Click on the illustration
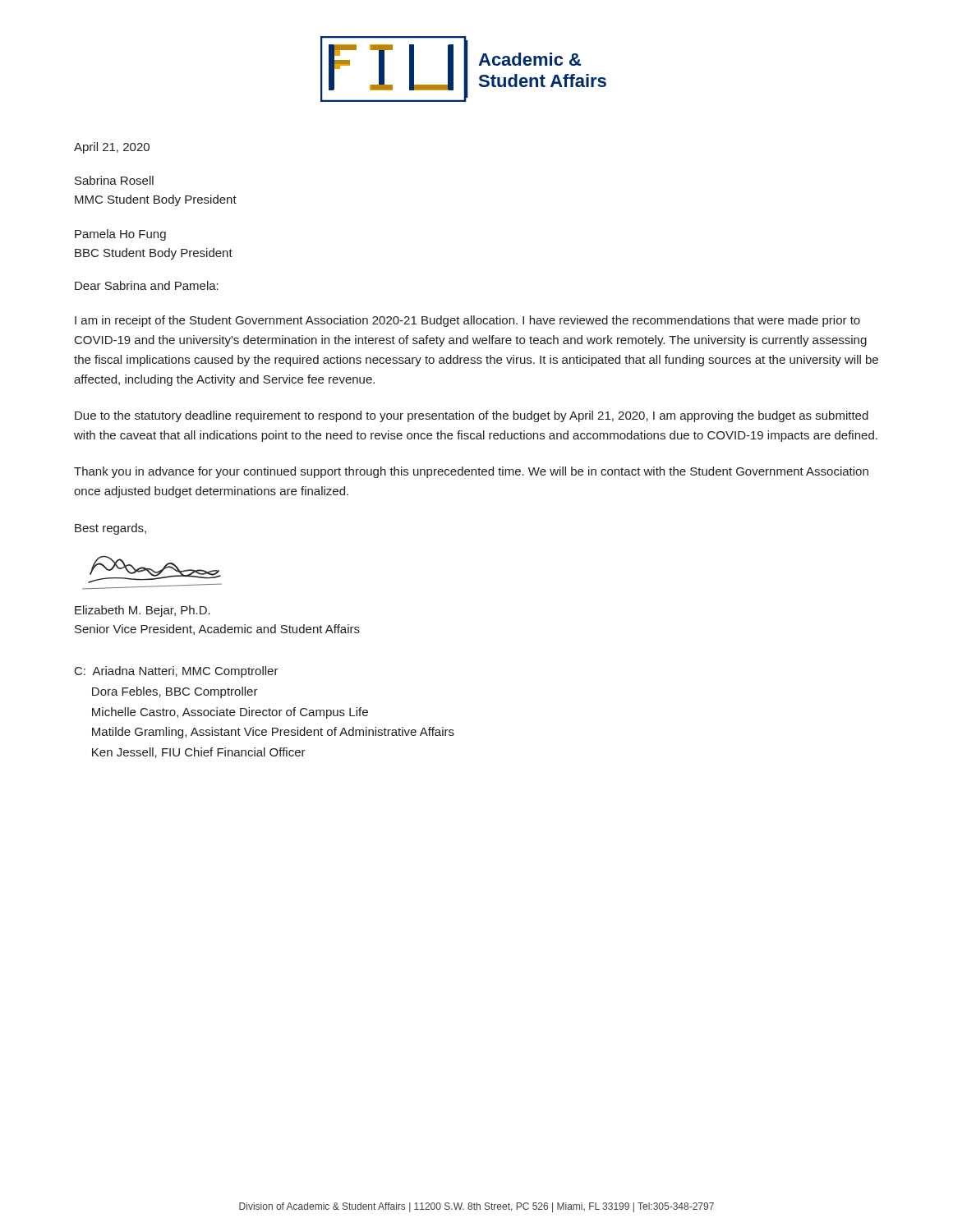953x1232 pixels. click(476, 570)
